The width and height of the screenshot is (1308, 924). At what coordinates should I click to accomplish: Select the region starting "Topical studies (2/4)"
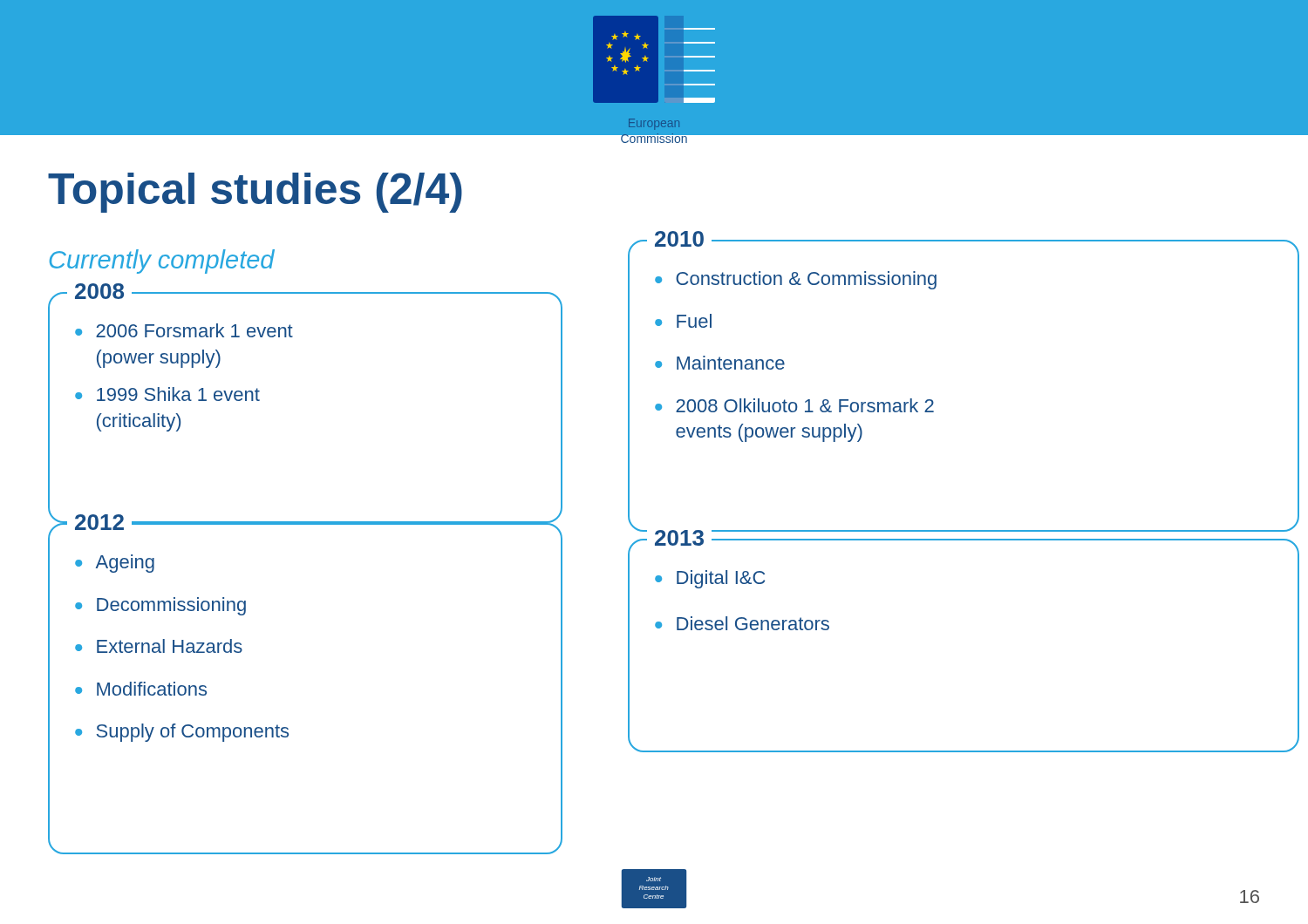pyautogui.click(x=256, y=189)
